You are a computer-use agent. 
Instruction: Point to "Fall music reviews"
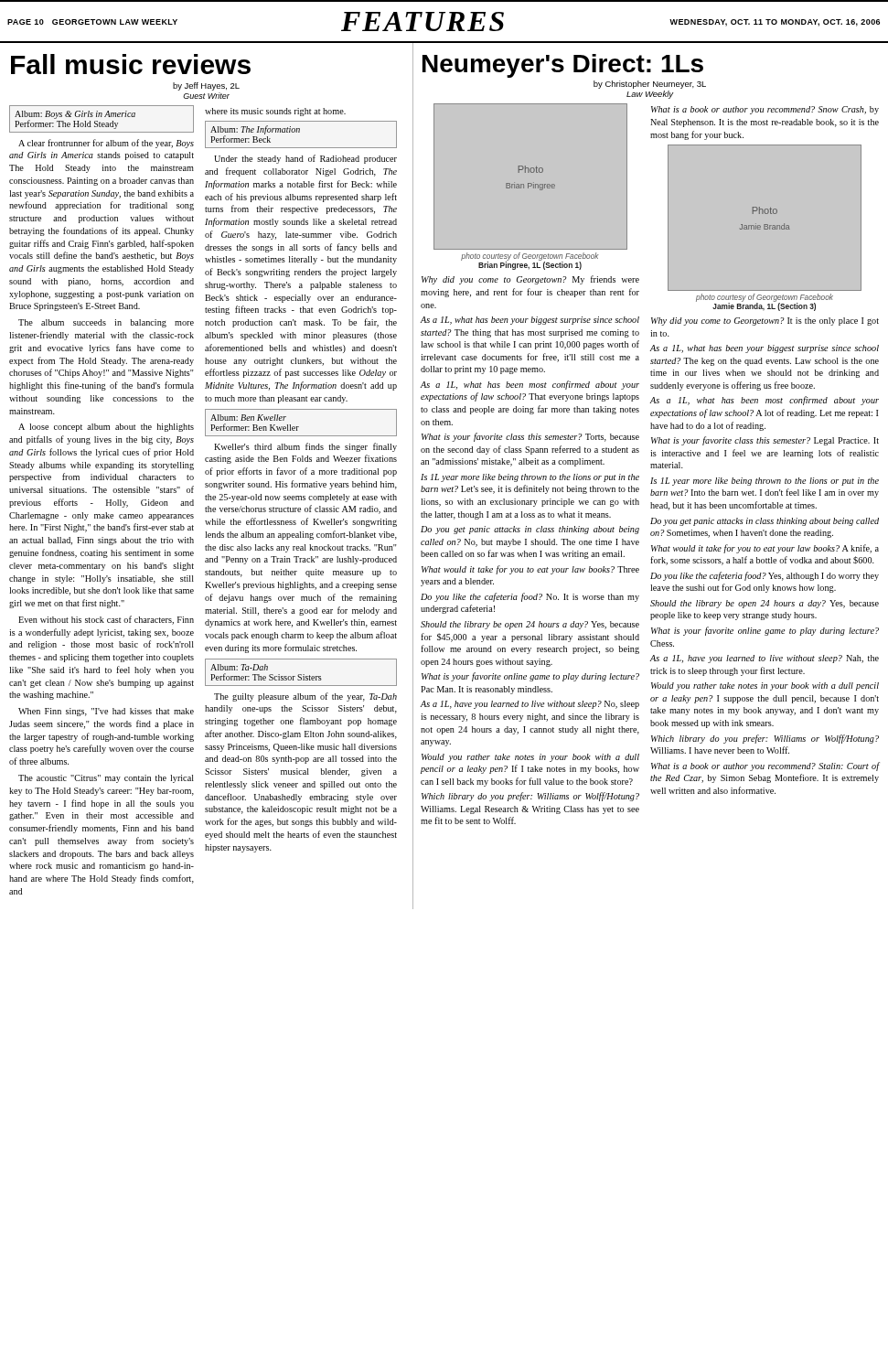[130, 65]
